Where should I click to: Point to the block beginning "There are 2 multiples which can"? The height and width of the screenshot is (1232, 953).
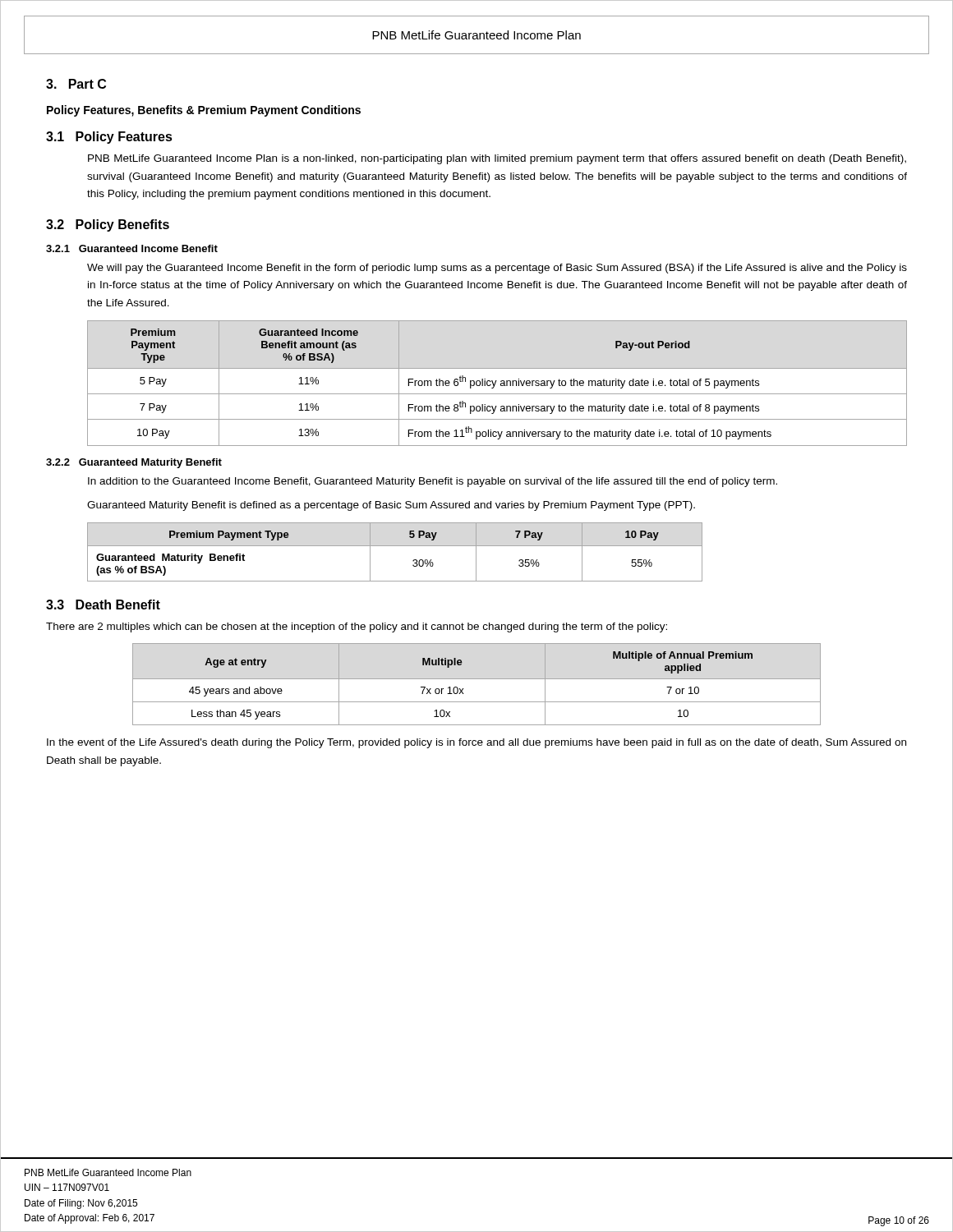tap(357, 626)
